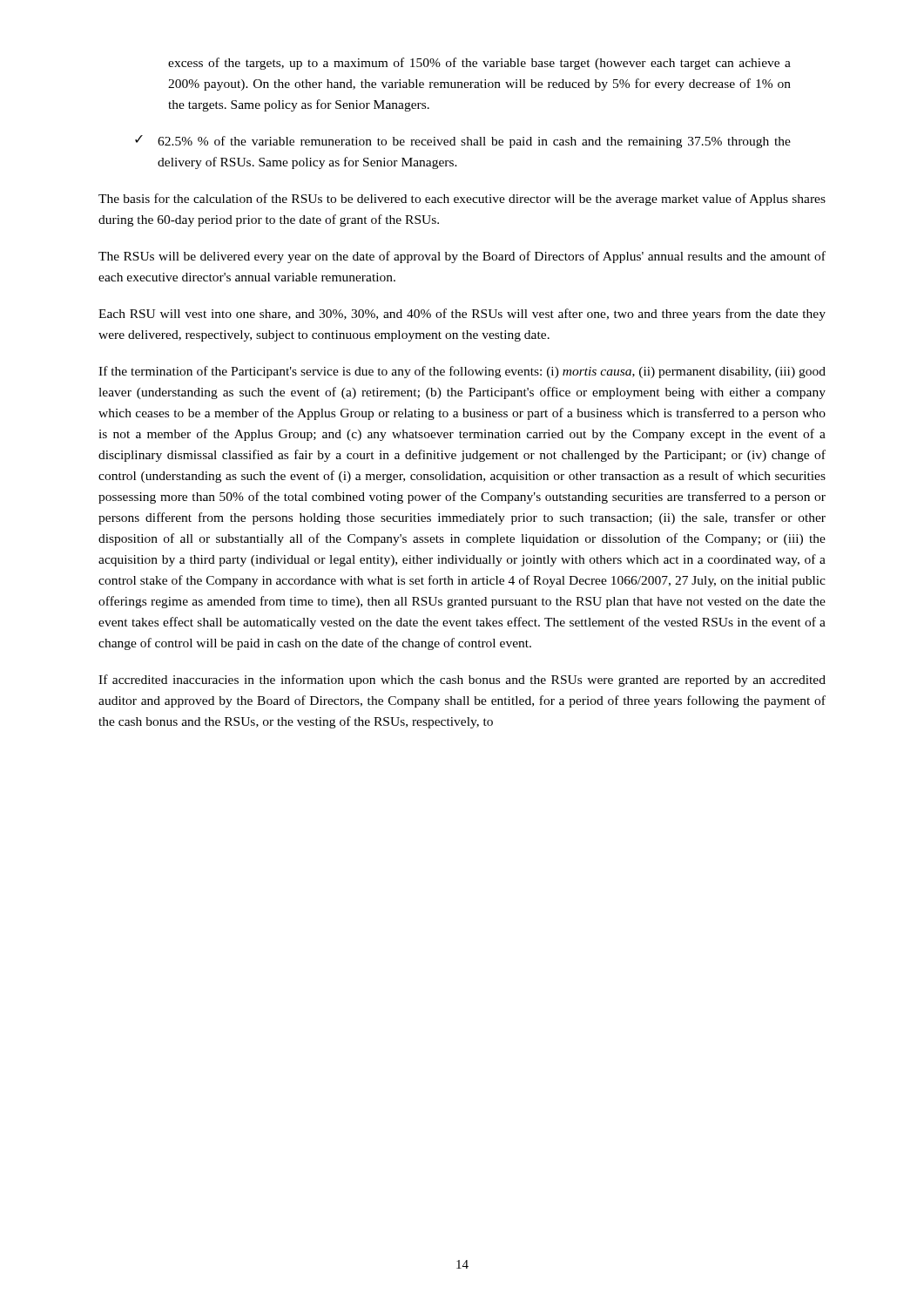Where is the passage that starts "excess of the"?
The height and width of the screenshot is (1307, 924).
pos(479,83)
